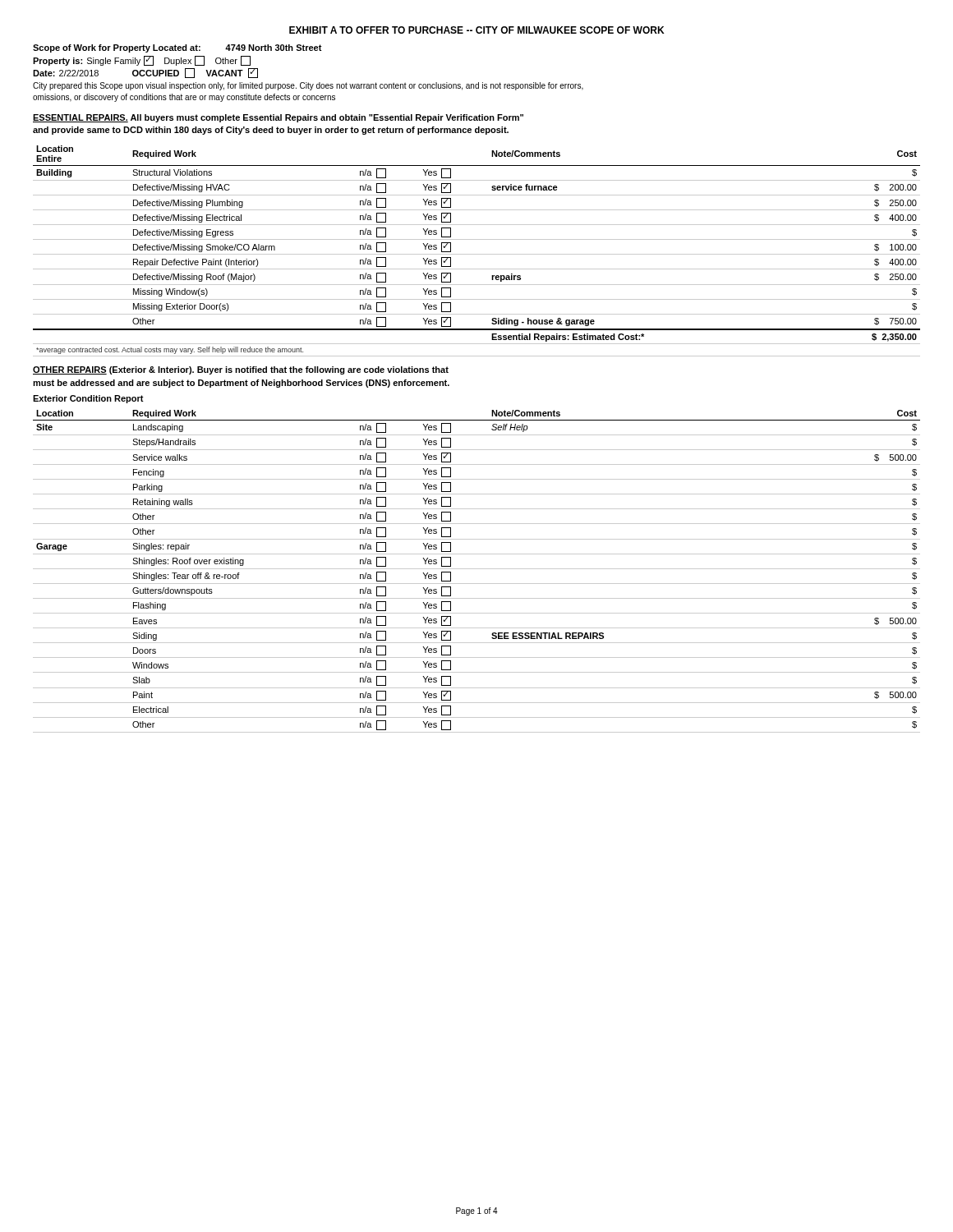Locate the table with the text "$ 500.00"
This screenshot has width=953, height=1232.
(x=476, y=569)
